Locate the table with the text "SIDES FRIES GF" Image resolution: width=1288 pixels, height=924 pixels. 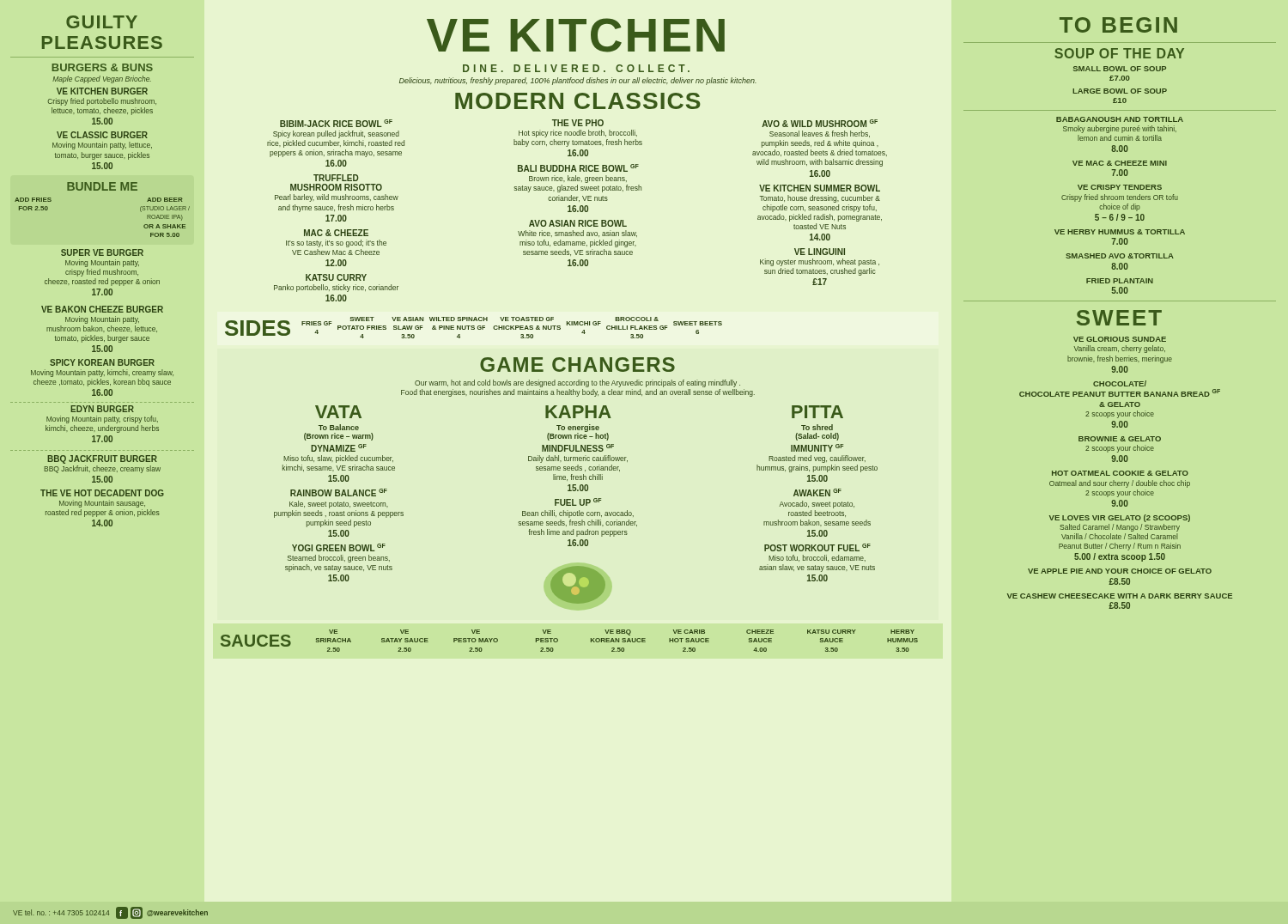point(578,328)
